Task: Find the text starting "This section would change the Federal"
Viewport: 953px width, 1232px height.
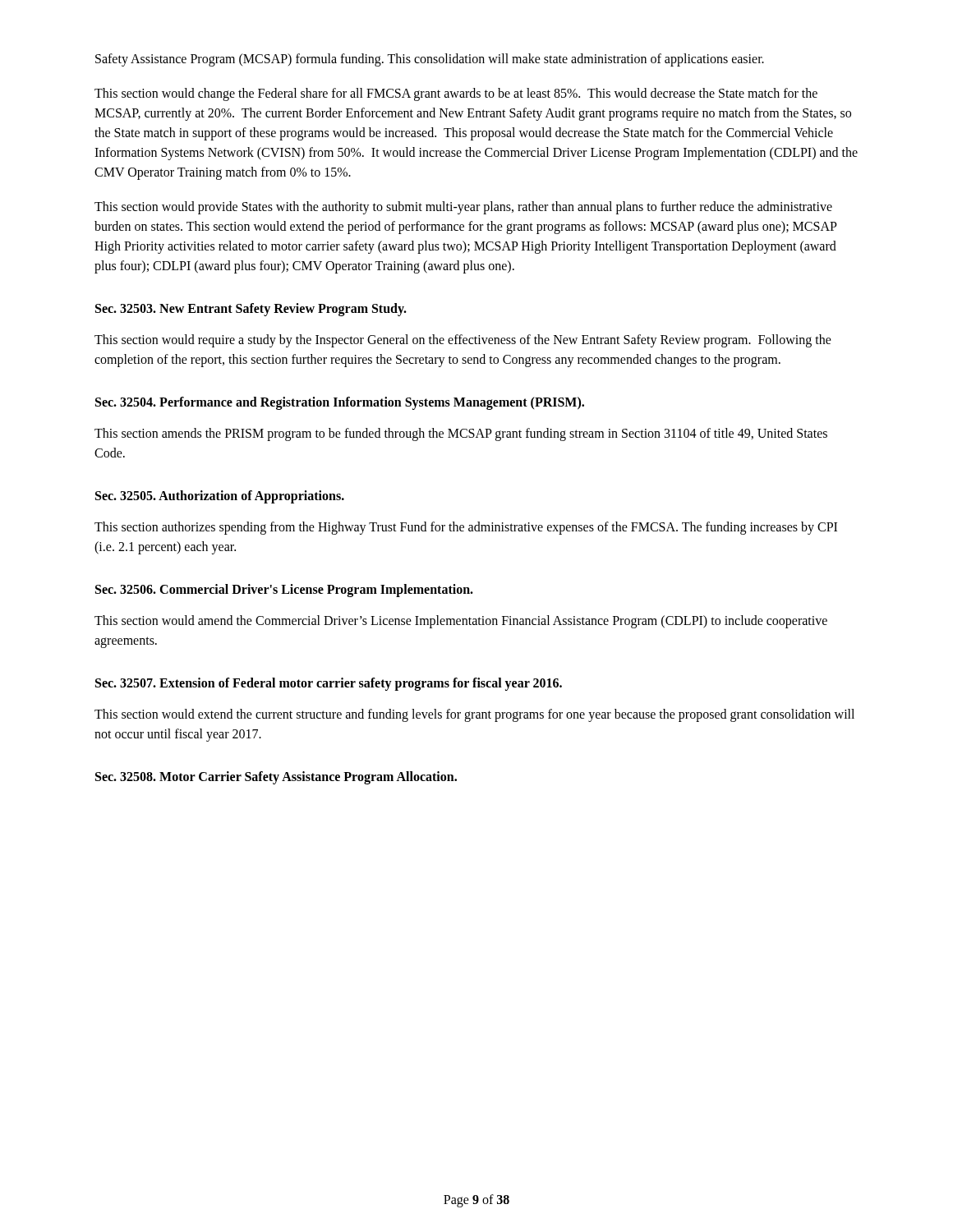Action: 476,133
